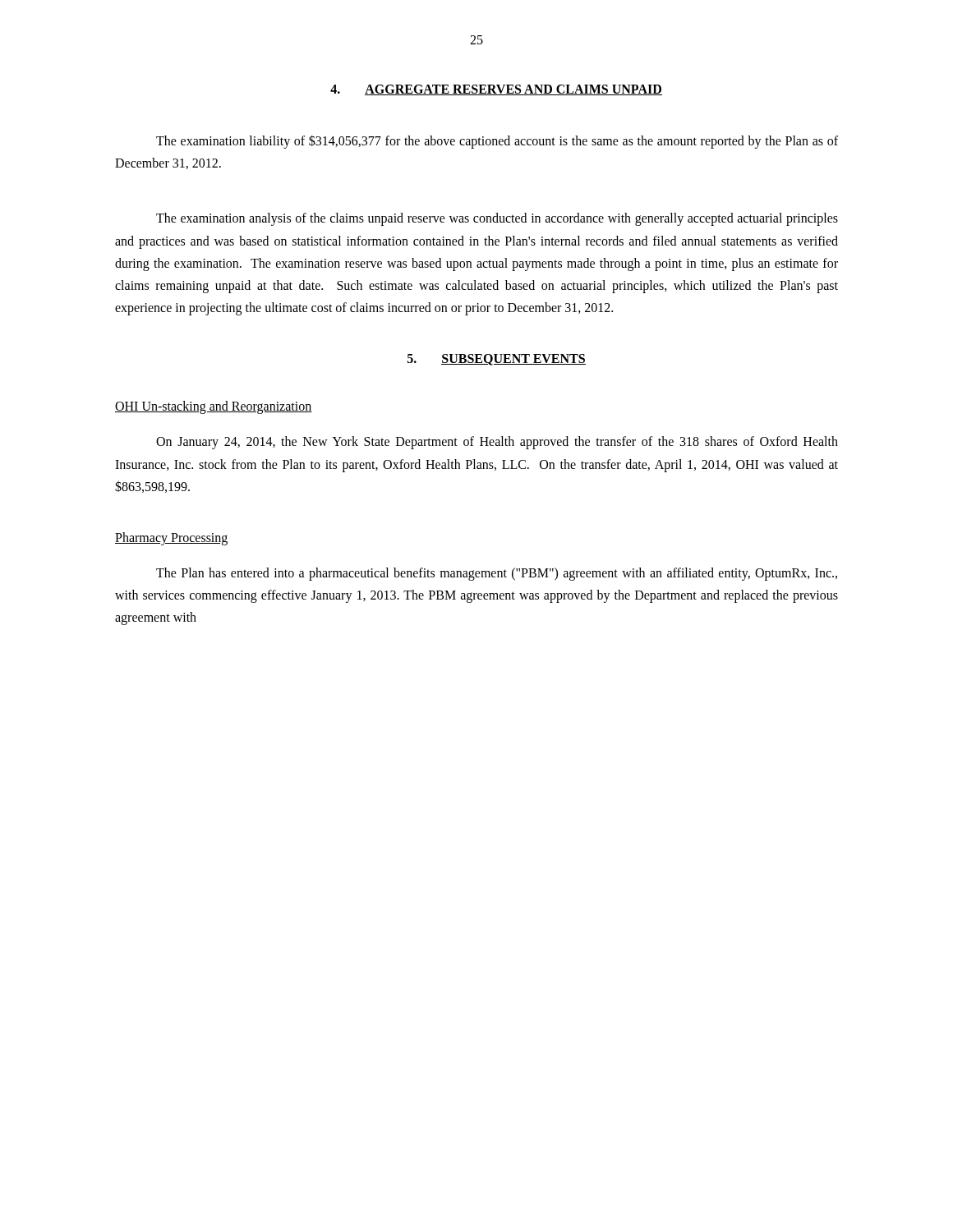Point to the text block starting "The examination analysis of the claims unpaid"
Image resolution: width=953 pixels, height=1232 pixels.
click(x=476, y=263)
